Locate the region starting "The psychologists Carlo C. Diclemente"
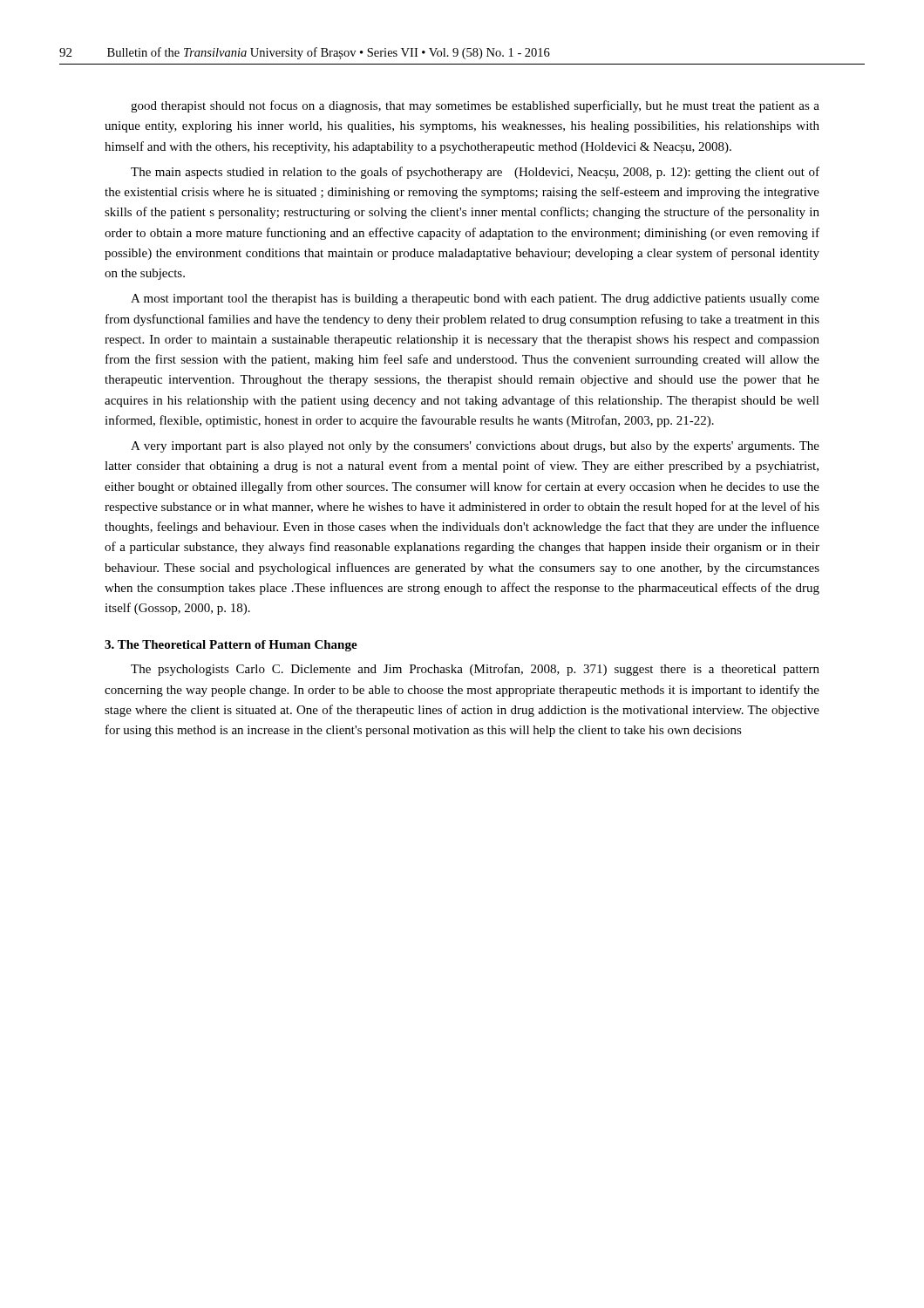Viewport: 924px width, 1308px height. [462, 699]
